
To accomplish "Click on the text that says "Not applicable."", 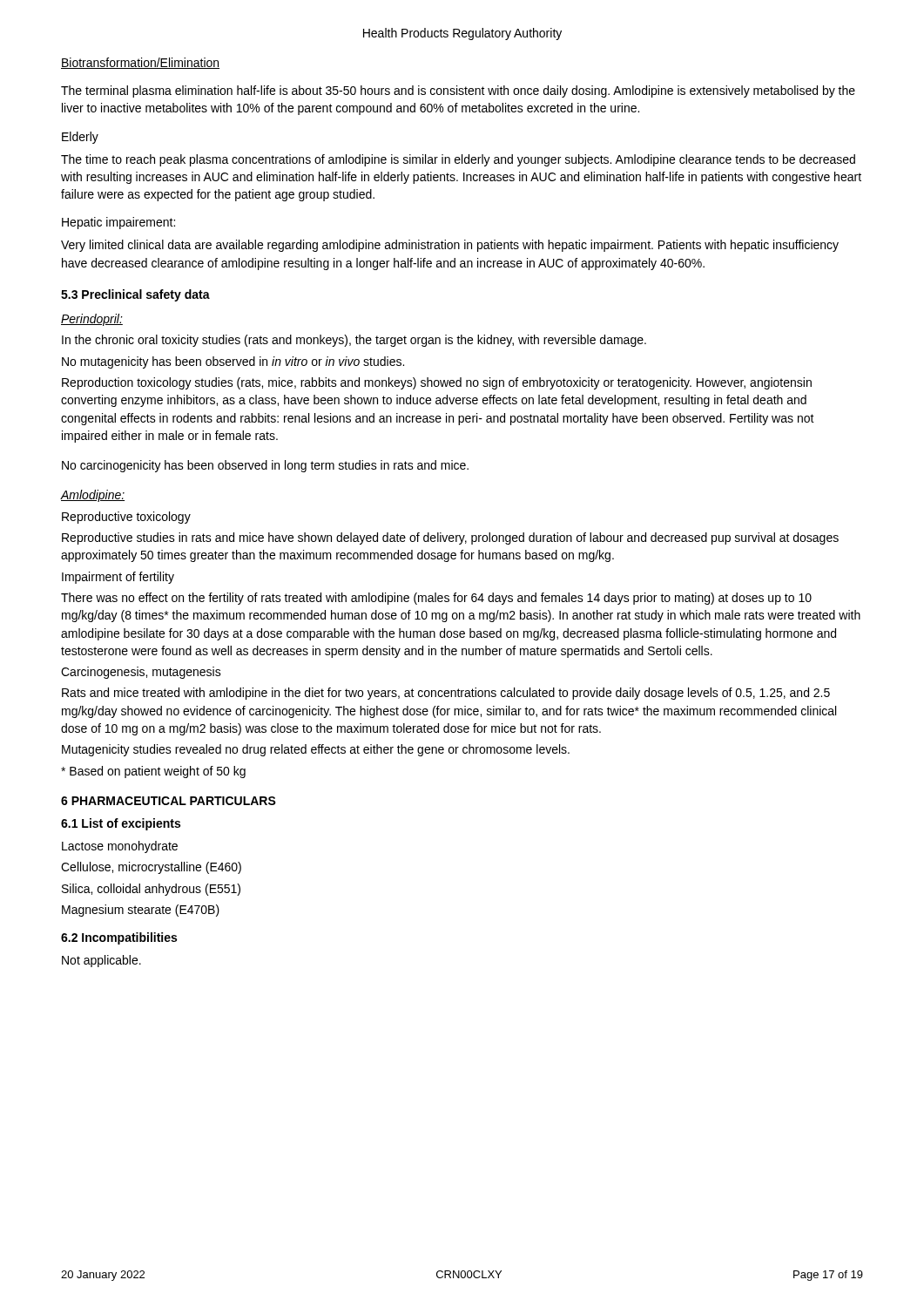I will click(x=101, y=961).
